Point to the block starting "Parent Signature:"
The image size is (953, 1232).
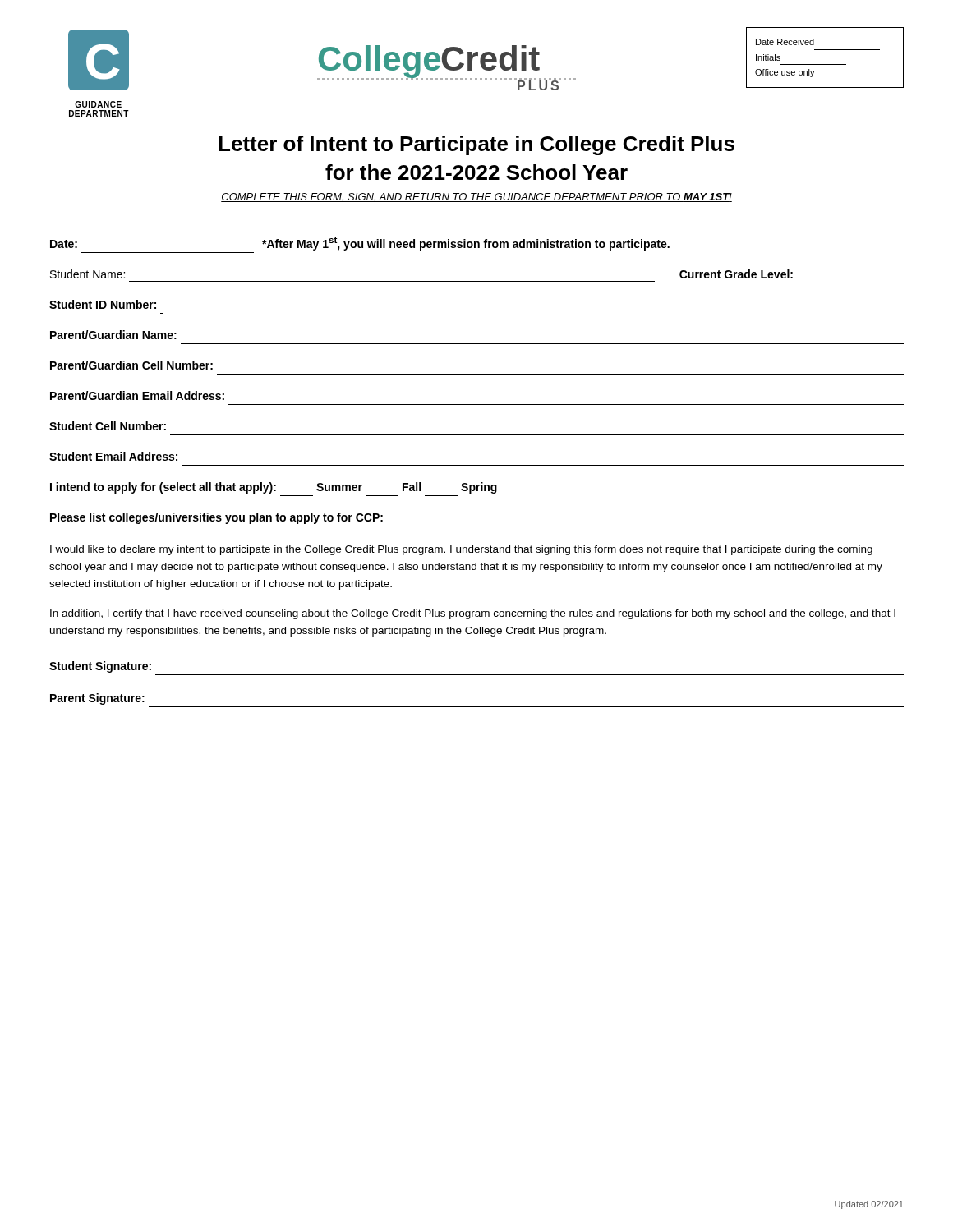[x=476, y=700]
